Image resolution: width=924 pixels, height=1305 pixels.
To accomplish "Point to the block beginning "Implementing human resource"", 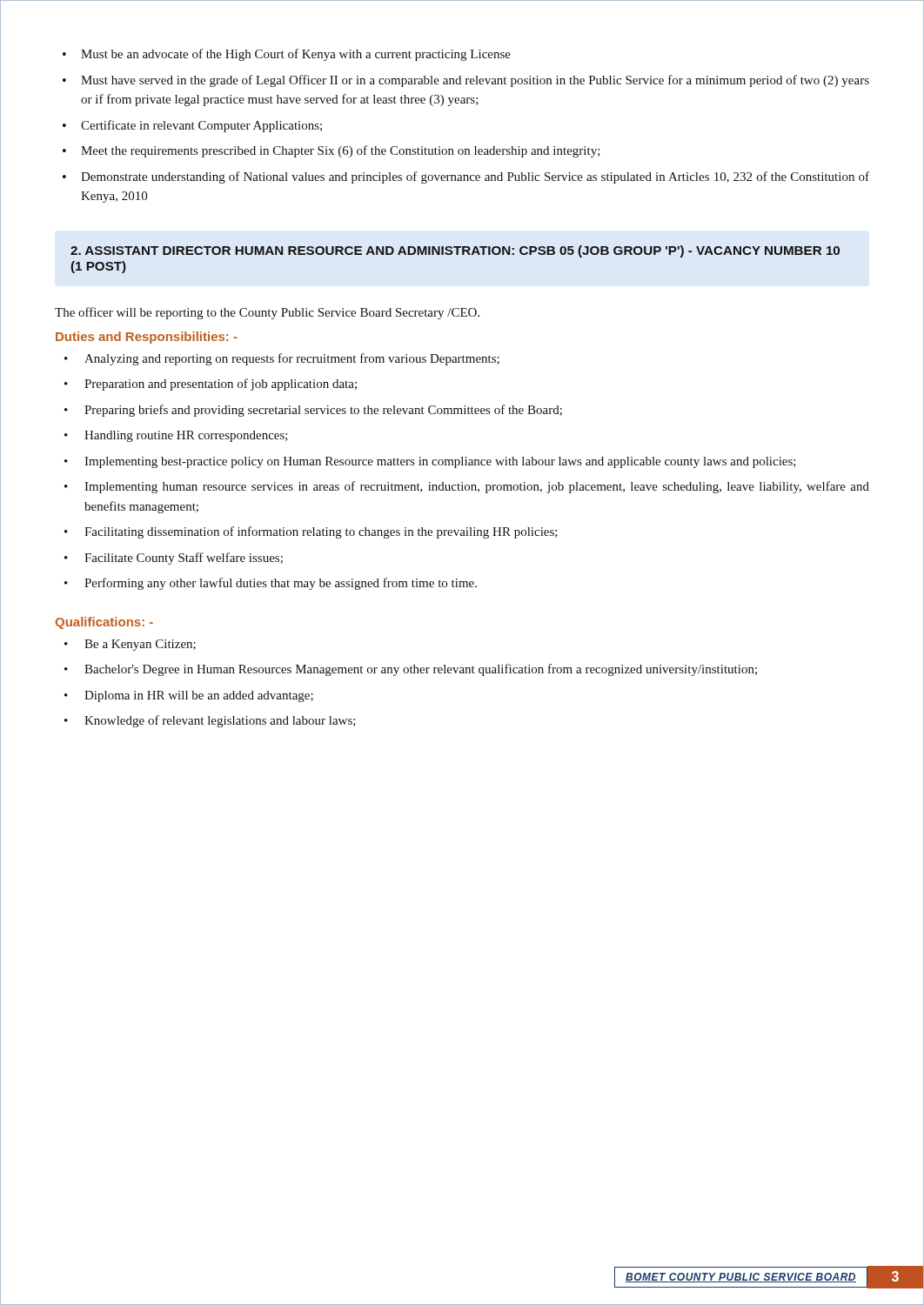I will [x=462, y=496].
